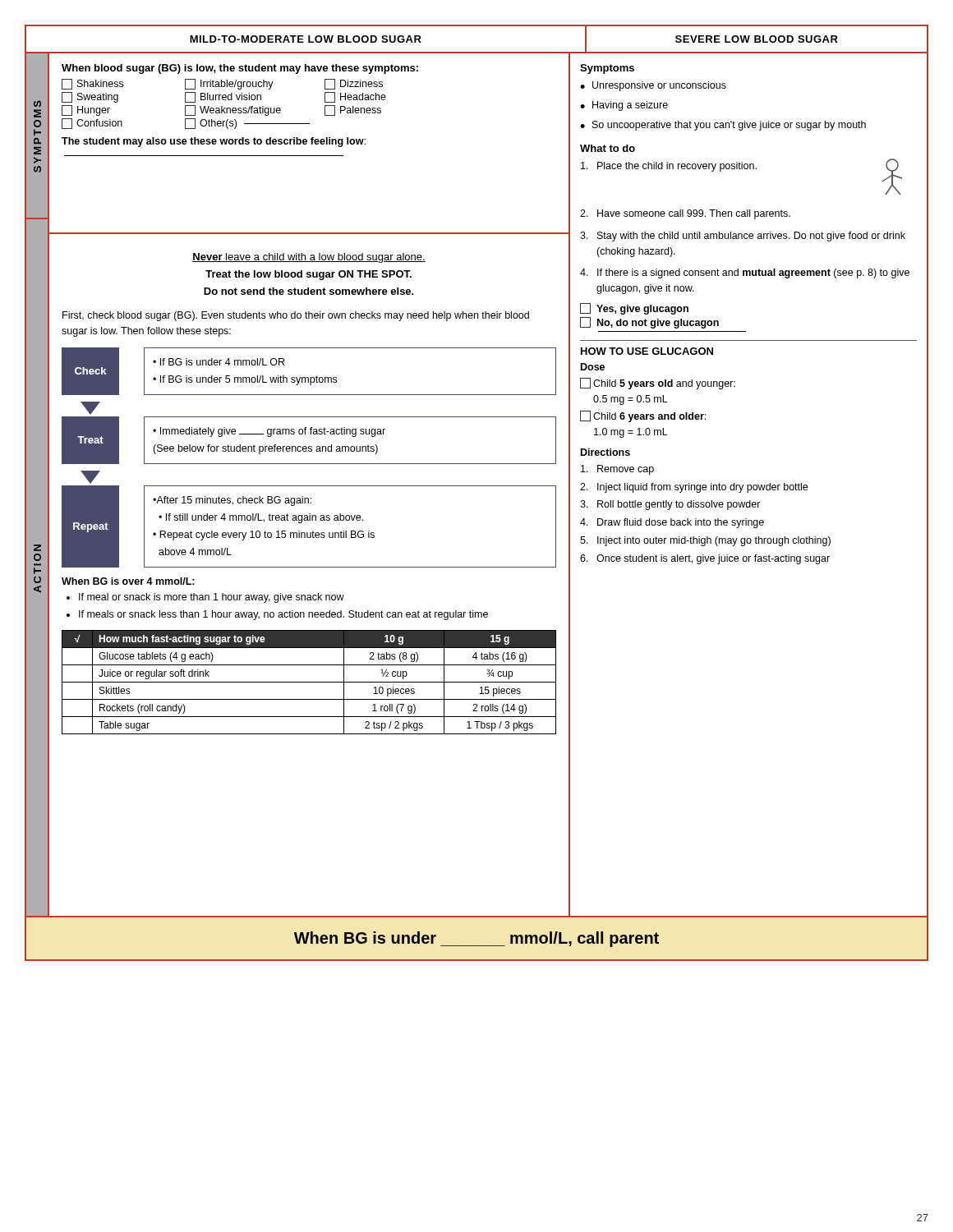Point to "No, do not give glucagon"

[650, 323]
